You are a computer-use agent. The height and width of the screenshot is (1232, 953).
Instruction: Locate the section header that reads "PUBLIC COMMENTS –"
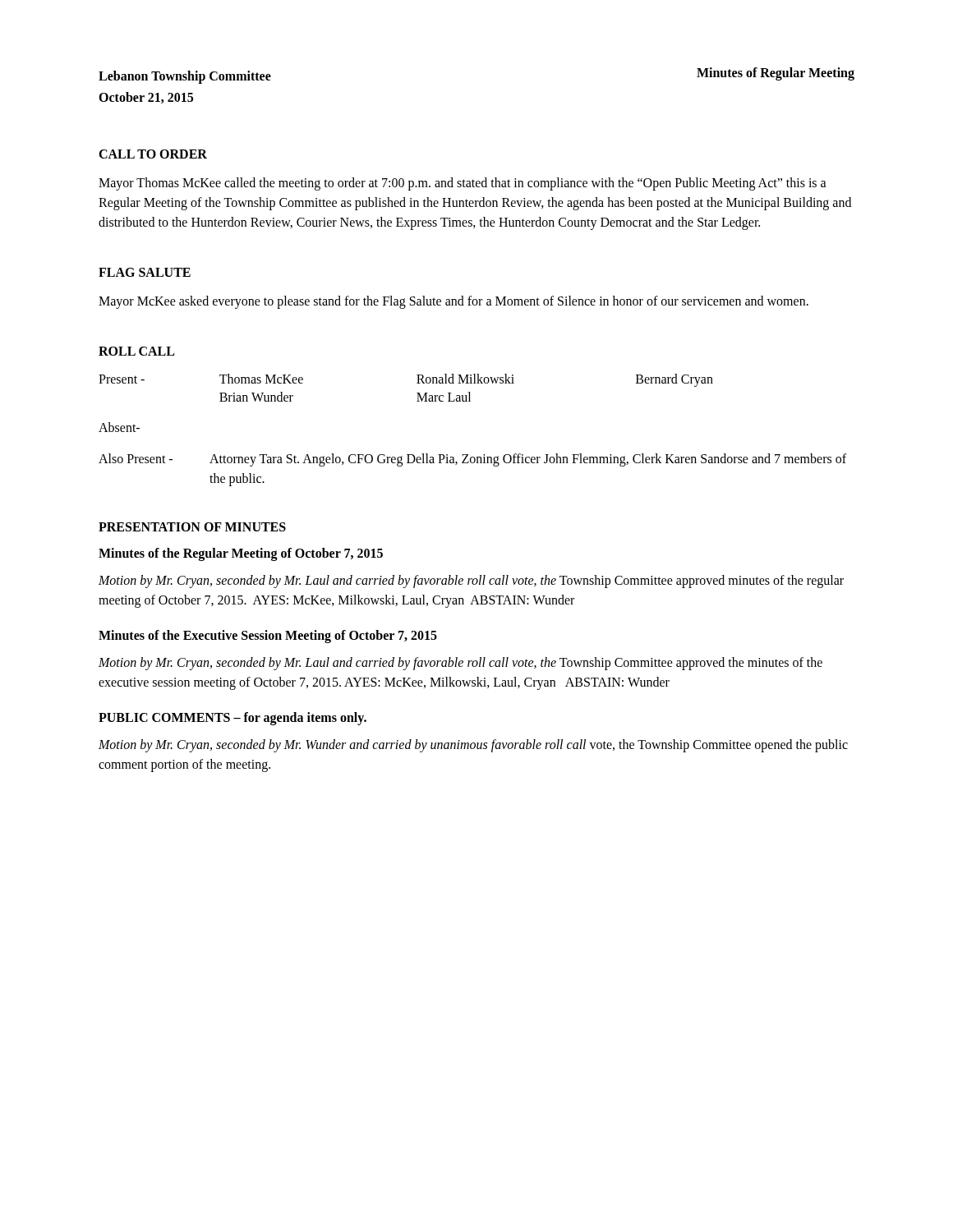233,718
